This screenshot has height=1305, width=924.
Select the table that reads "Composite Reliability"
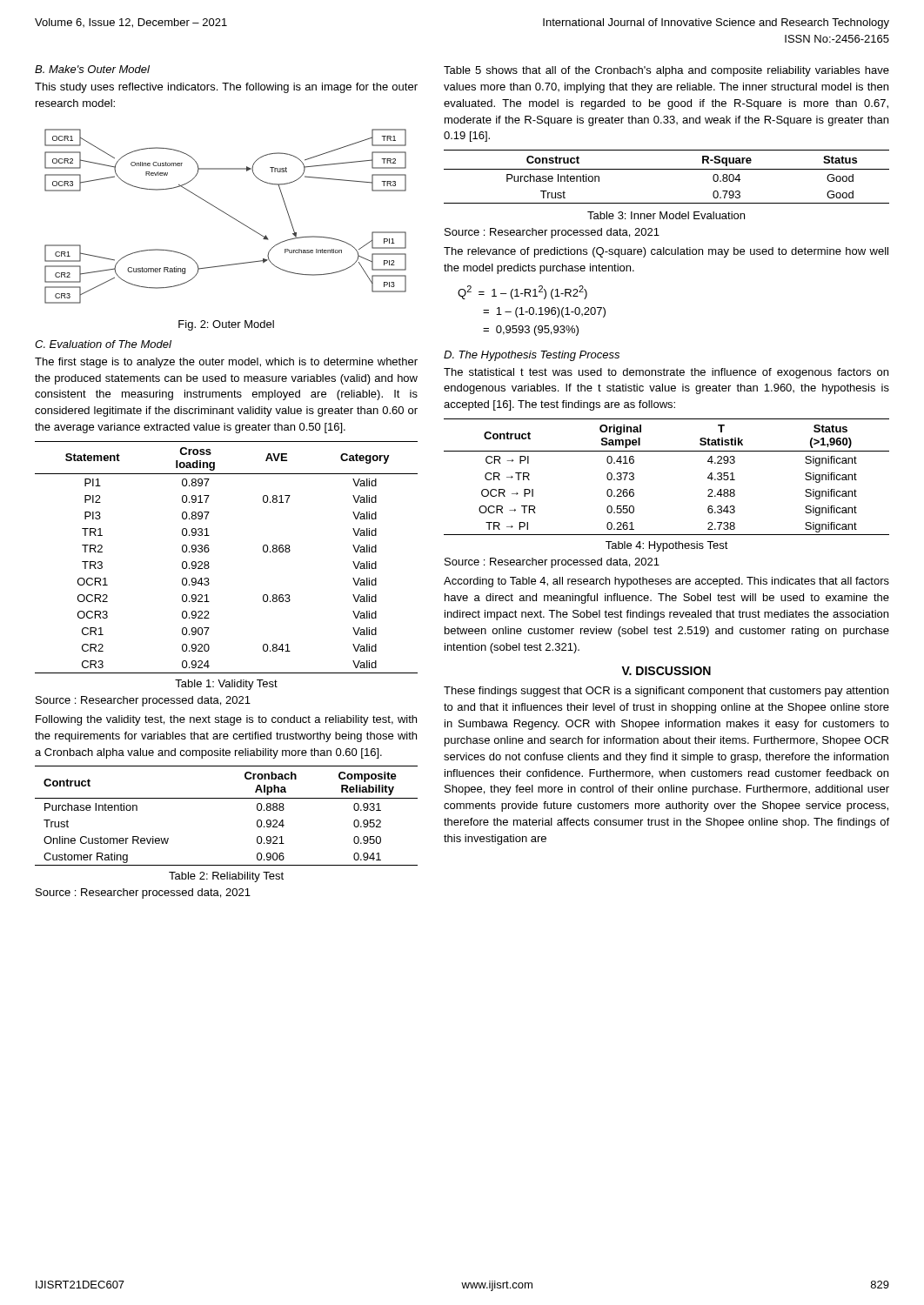pos(226,816)
